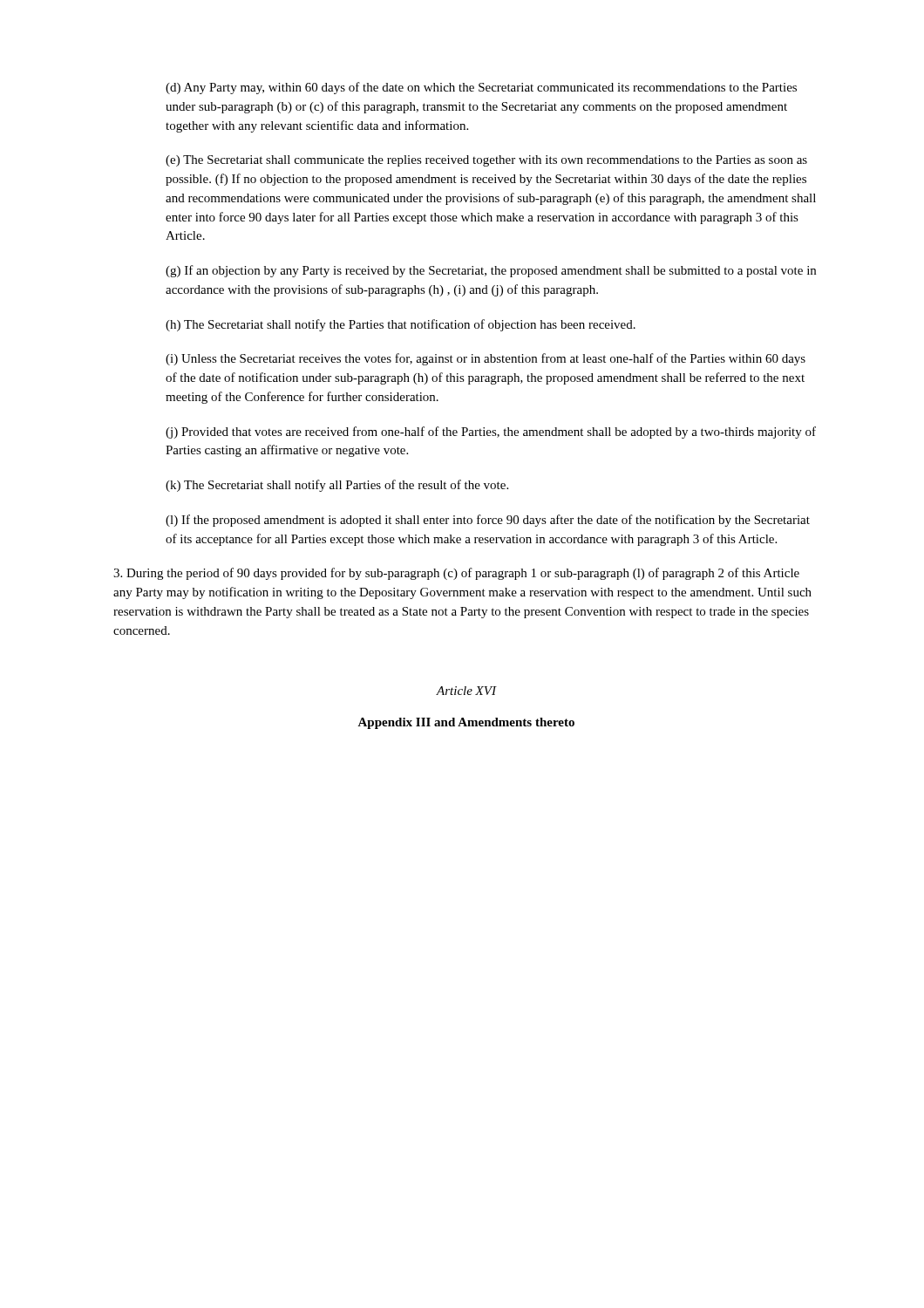This screenshot has height=1308, width=924.
Task: Click on the text block starting "During the period"
Action: (462, 602)
